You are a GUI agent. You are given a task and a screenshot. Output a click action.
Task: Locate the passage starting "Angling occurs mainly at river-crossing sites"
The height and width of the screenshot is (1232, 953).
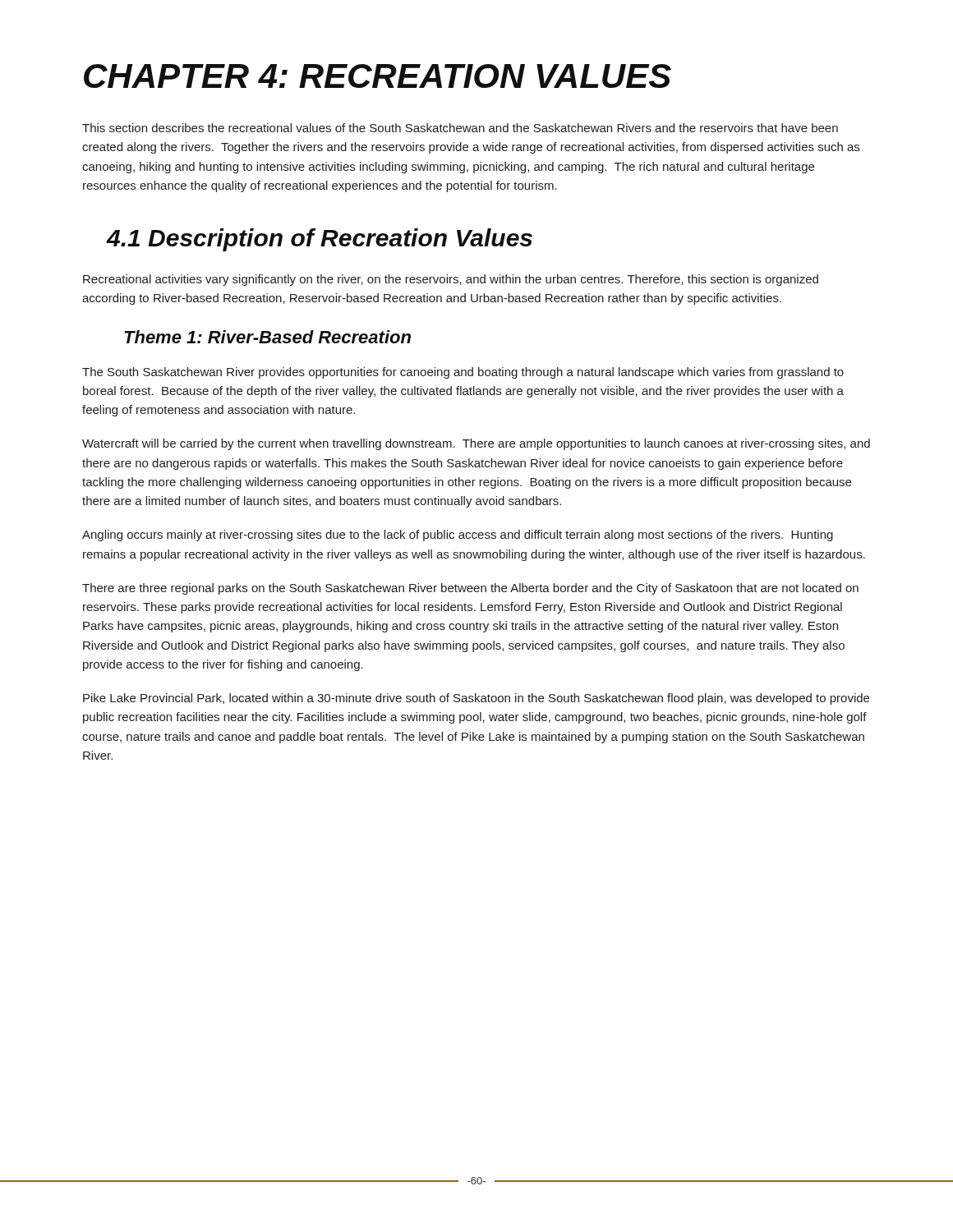[474, 544]
